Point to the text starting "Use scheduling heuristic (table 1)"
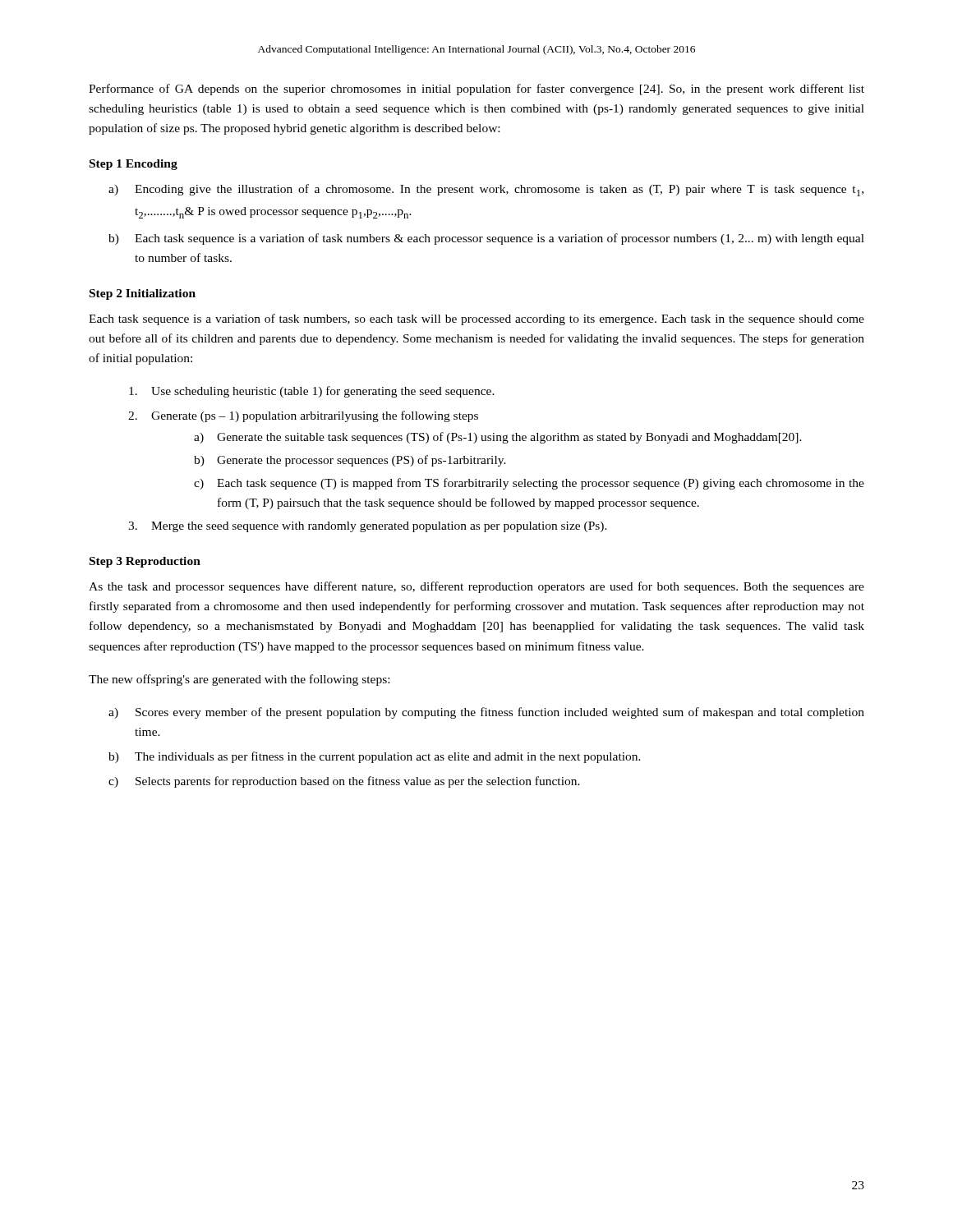 (496, 391)
